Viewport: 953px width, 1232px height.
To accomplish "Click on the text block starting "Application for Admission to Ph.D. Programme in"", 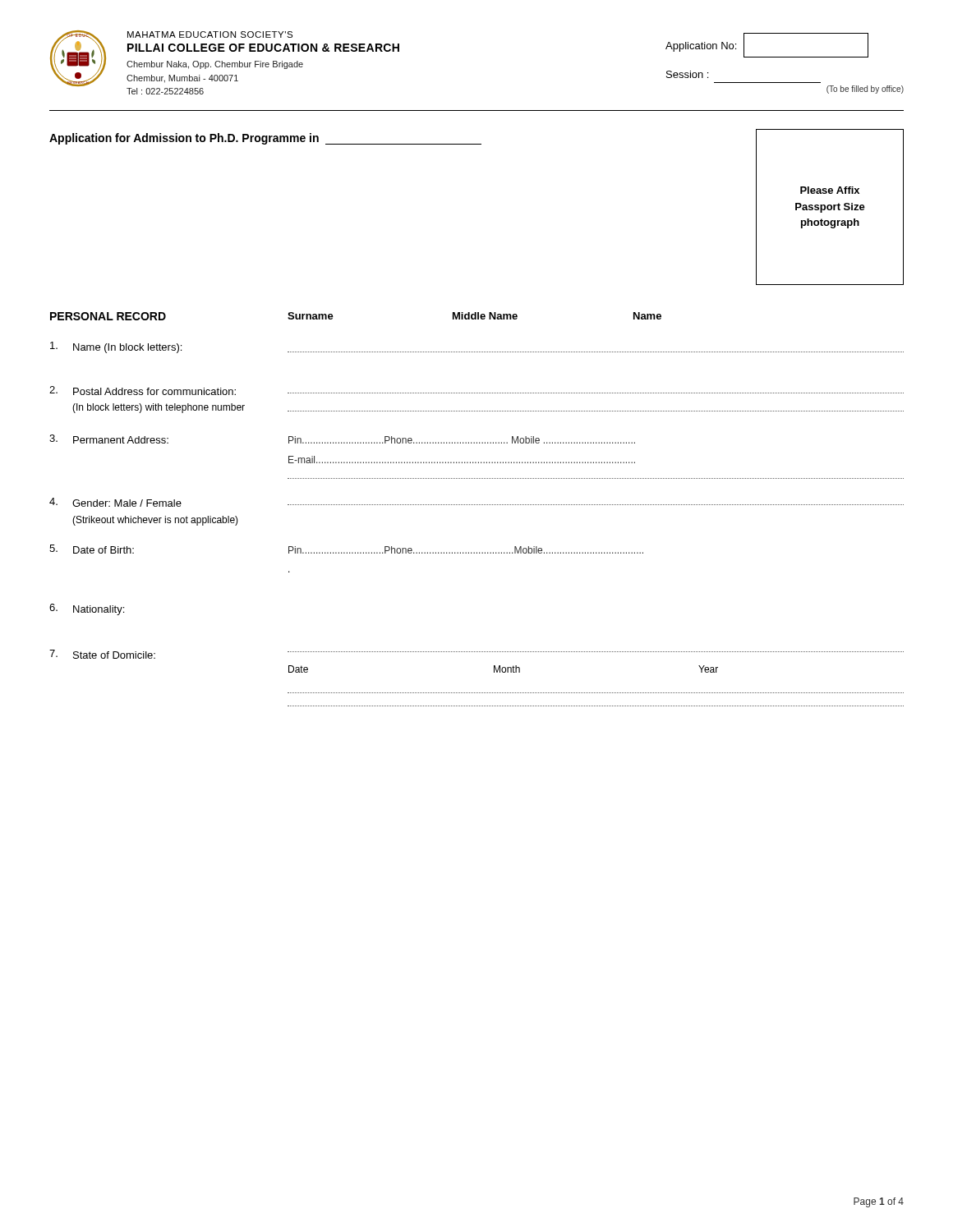I will pyautogui.click(x=266, y=136).
